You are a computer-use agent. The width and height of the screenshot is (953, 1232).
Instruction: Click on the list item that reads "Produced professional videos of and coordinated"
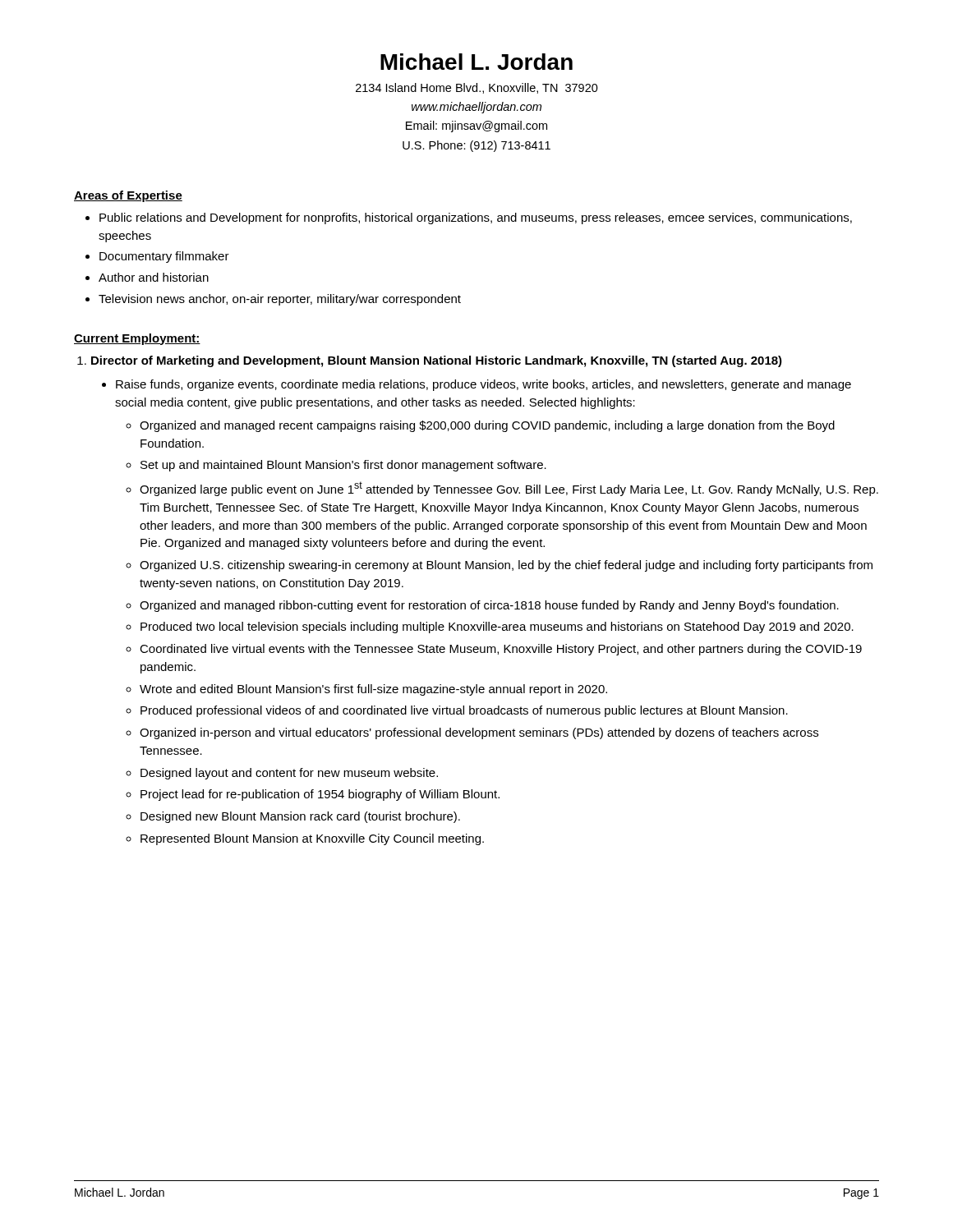(x=464, y=710)
